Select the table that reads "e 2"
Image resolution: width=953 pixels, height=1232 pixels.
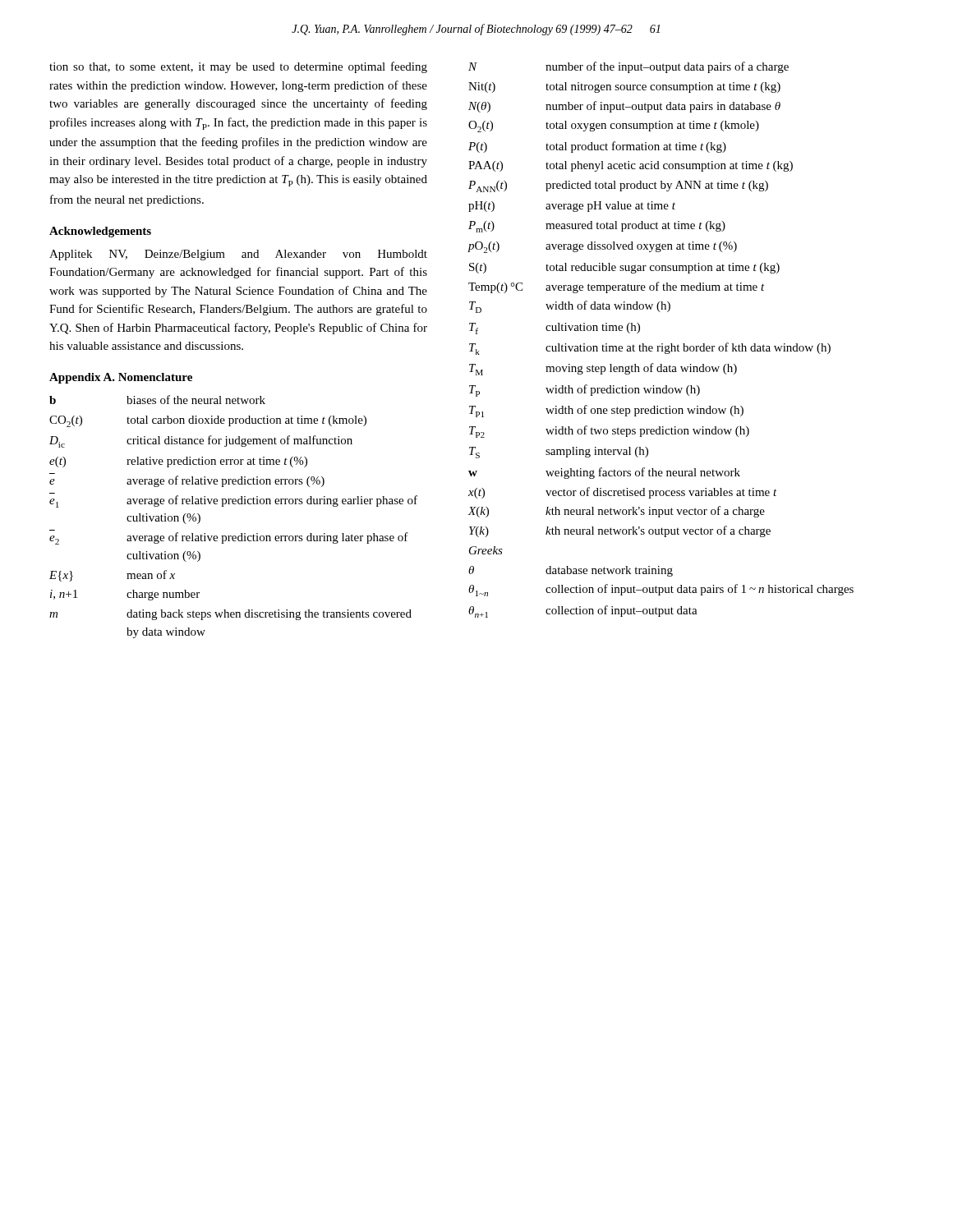pos(238,516)
